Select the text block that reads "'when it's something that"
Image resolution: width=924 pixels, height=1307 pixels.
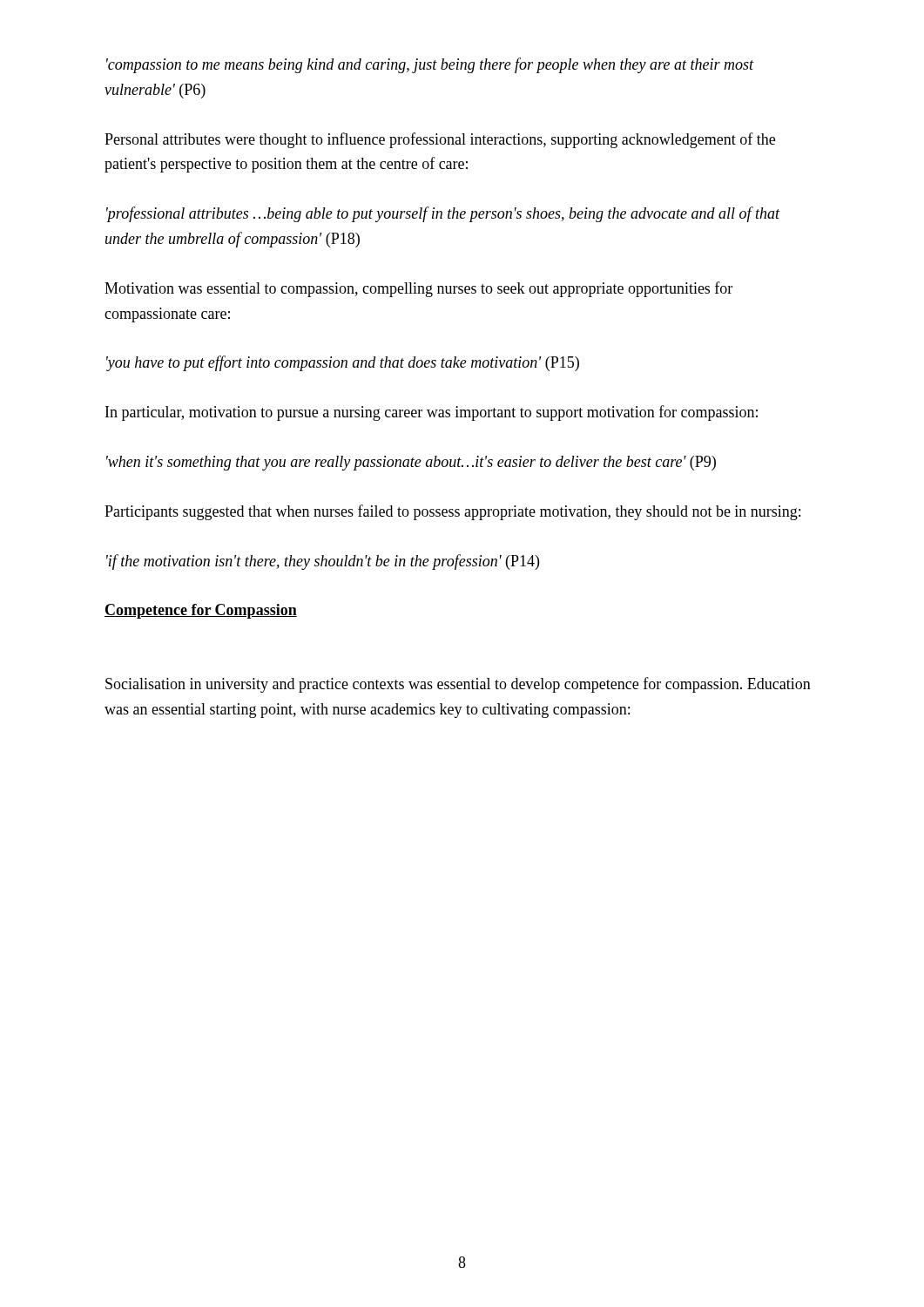point(411,462)
